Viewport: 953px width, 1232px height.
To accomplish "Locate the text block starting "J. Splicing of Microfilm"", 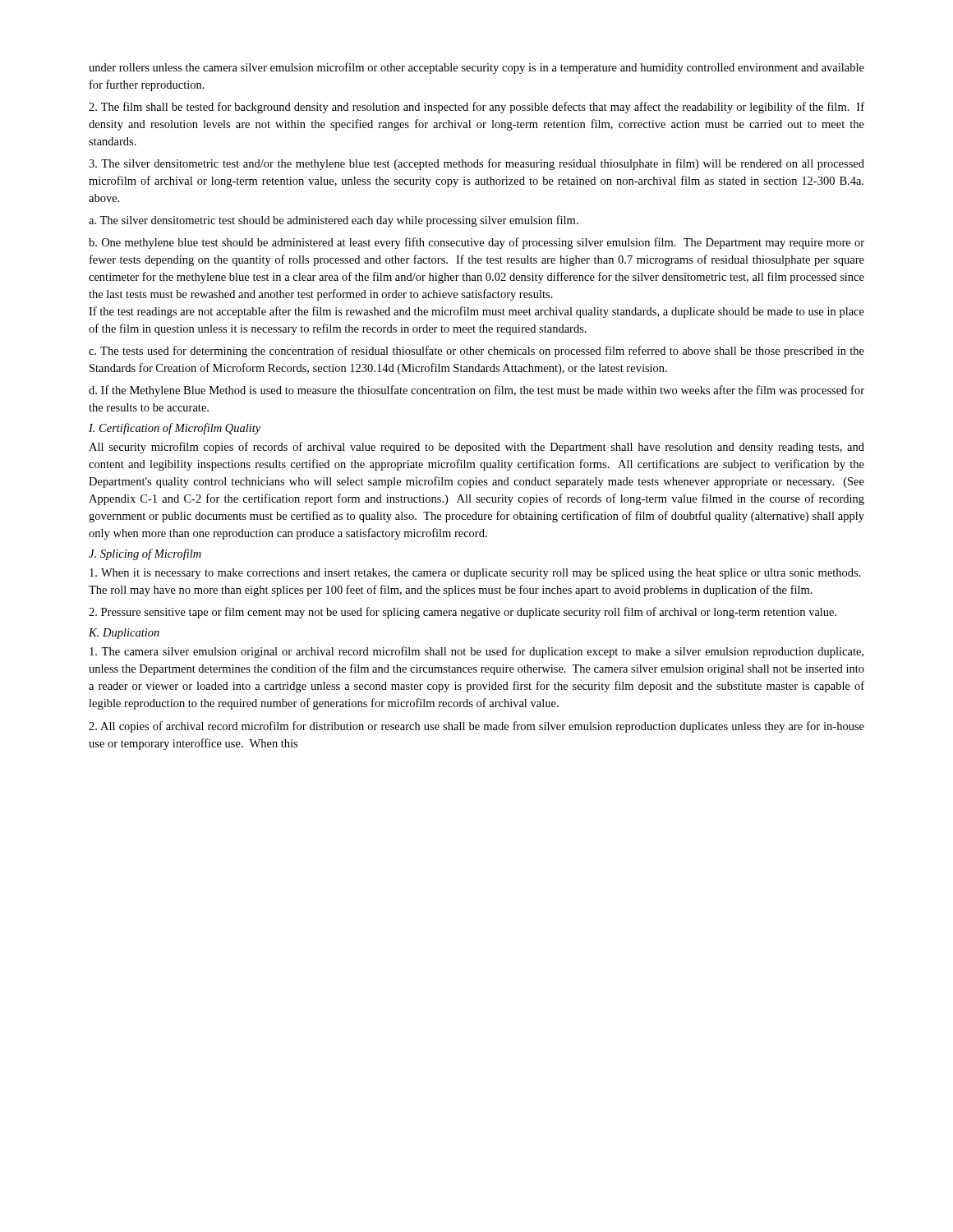I will point(145,554).
